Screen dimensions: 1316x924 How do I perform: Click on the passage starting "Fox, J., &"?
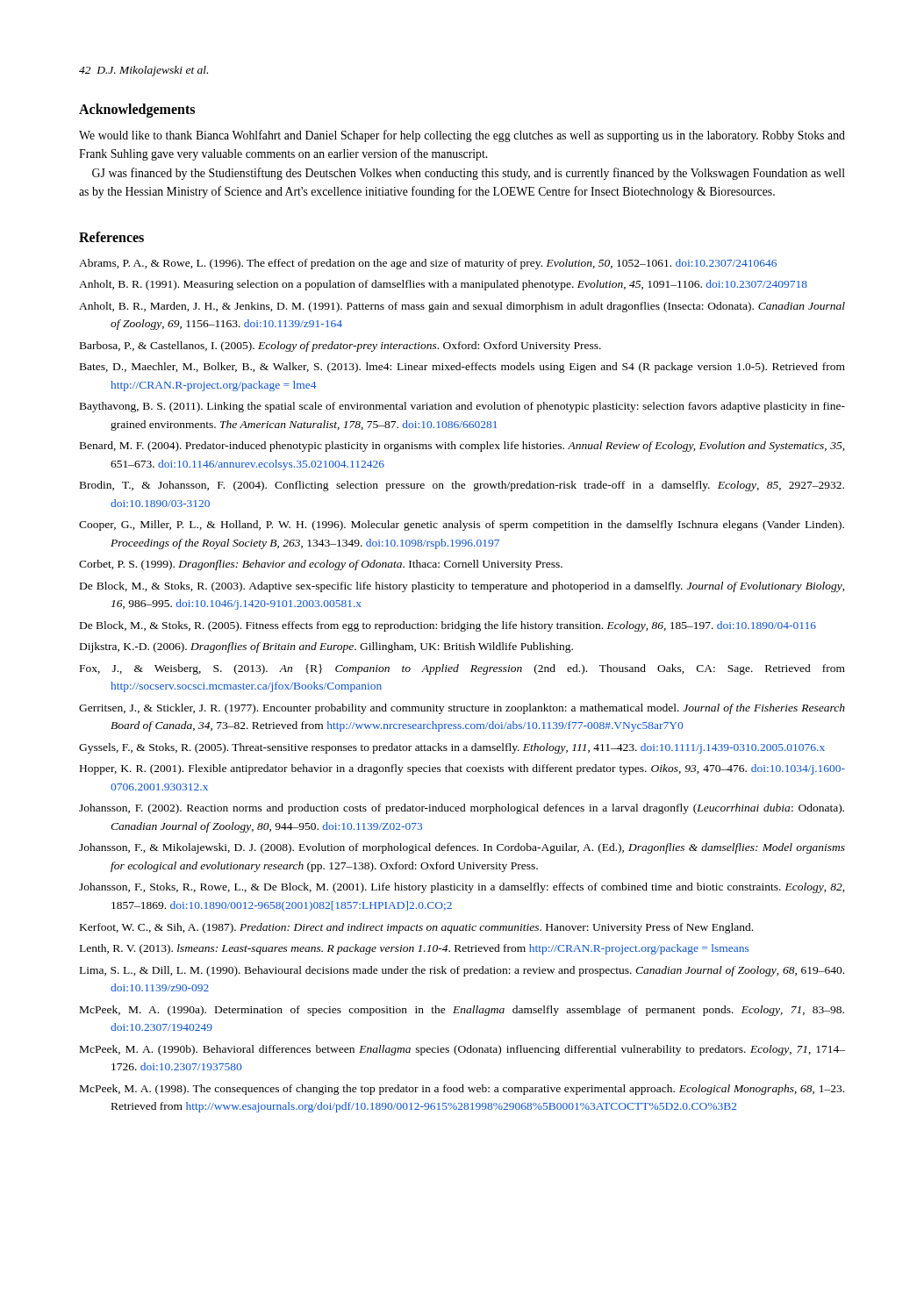click(462, 677)
